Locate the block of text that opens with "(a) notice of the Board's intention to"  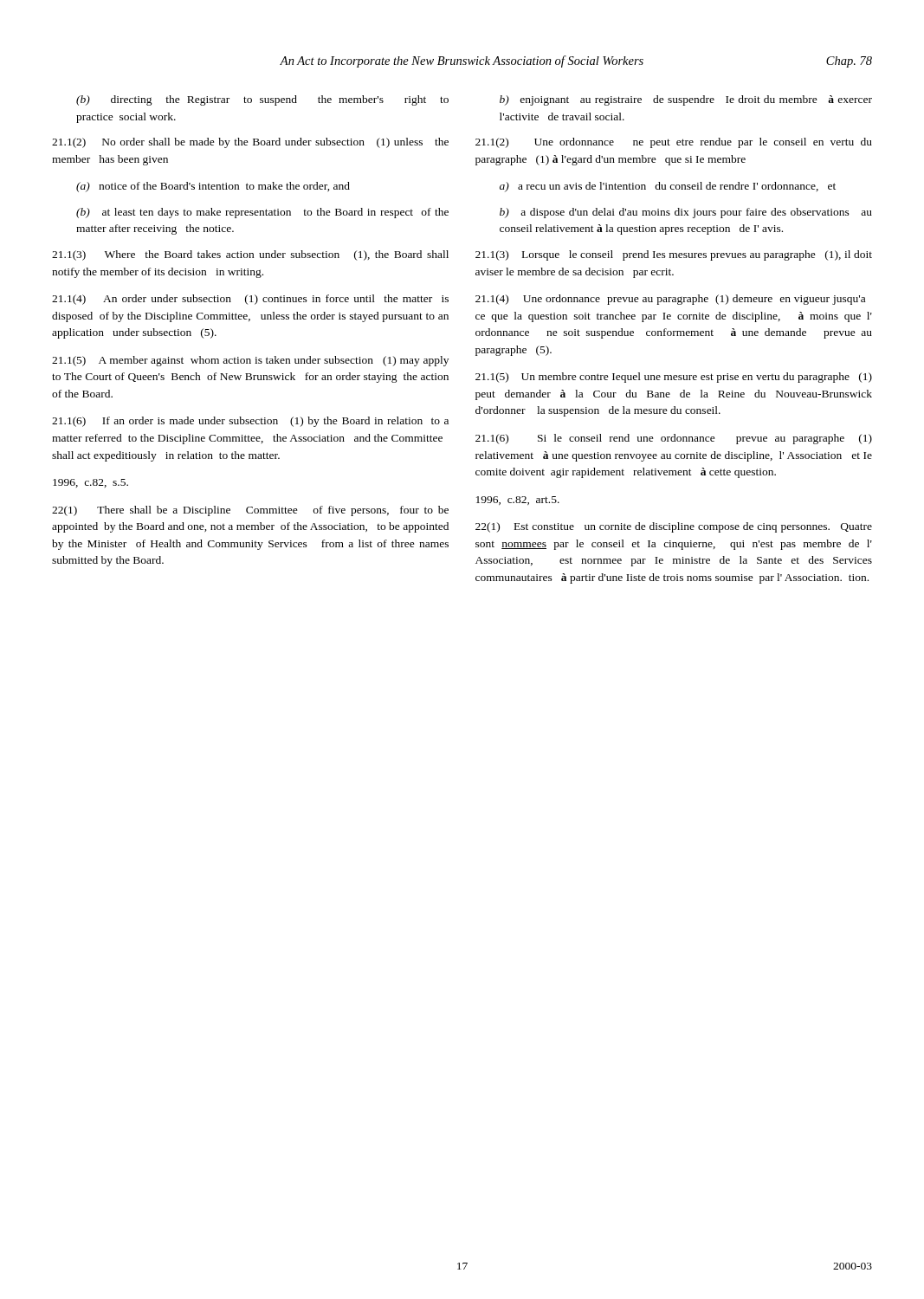(213, 186)
